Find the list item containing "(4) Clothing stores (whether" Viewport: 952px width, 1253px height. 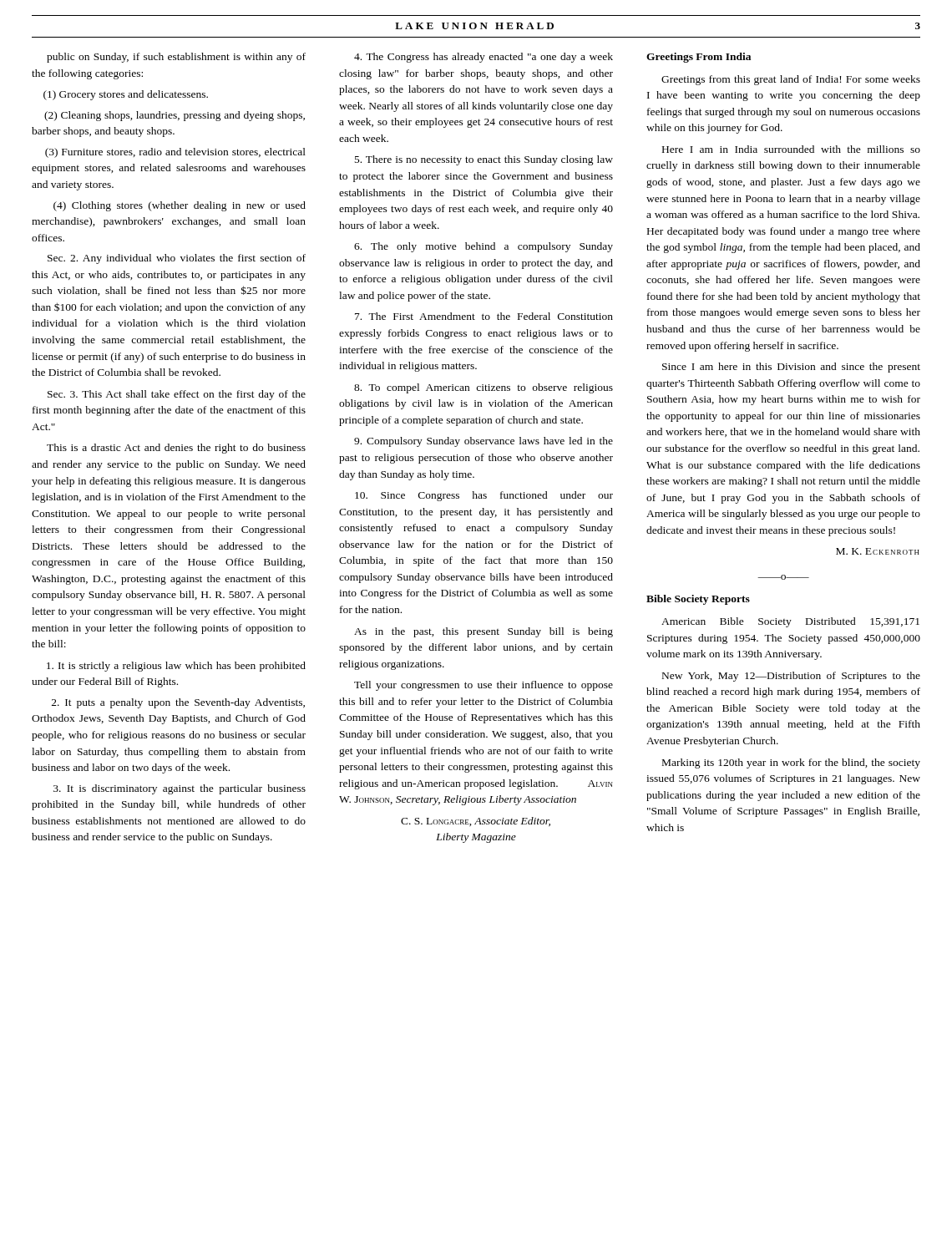click(x=169, y=221)
